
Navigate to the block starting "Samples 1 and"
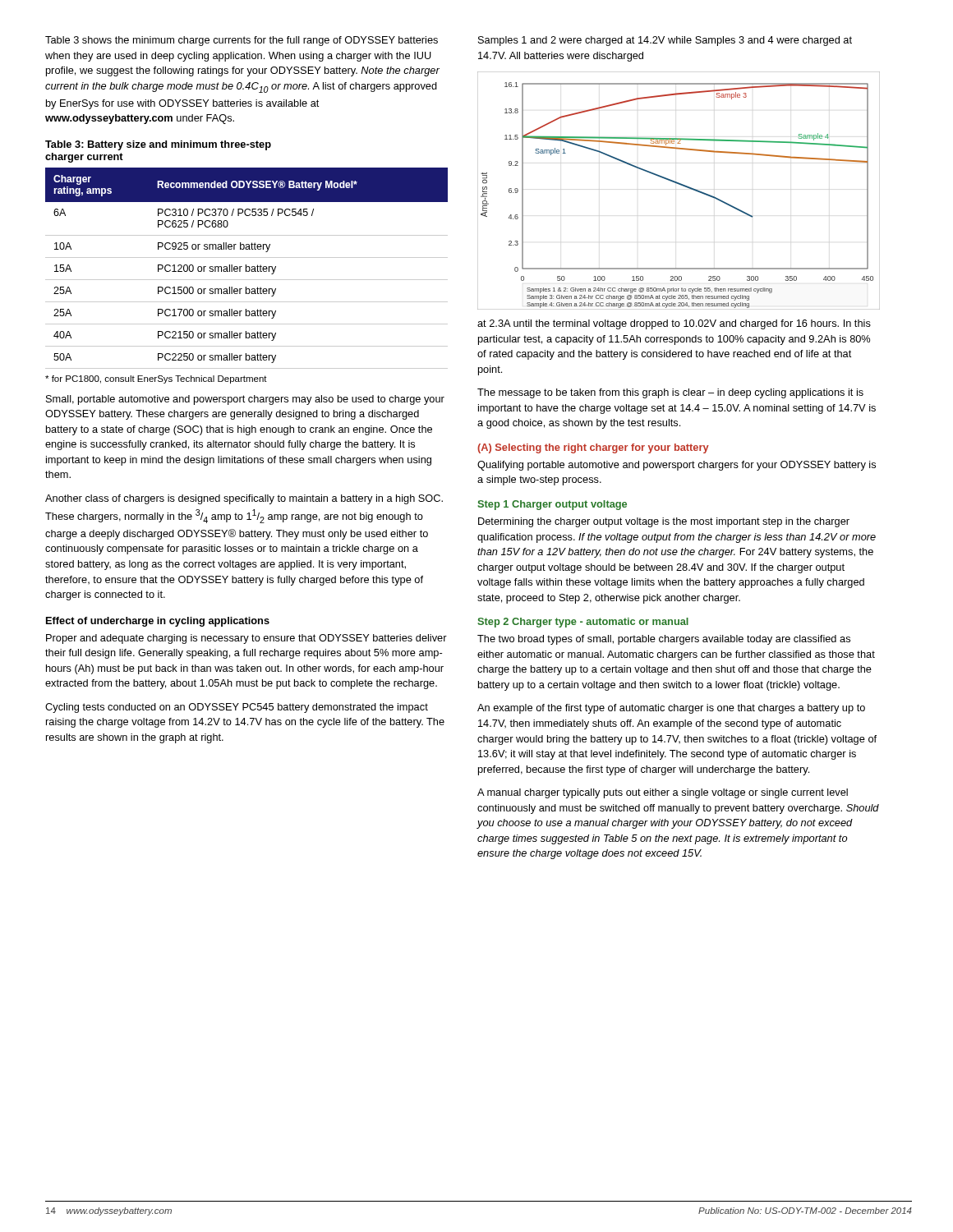pyautogui.click(x=679, y=48)
